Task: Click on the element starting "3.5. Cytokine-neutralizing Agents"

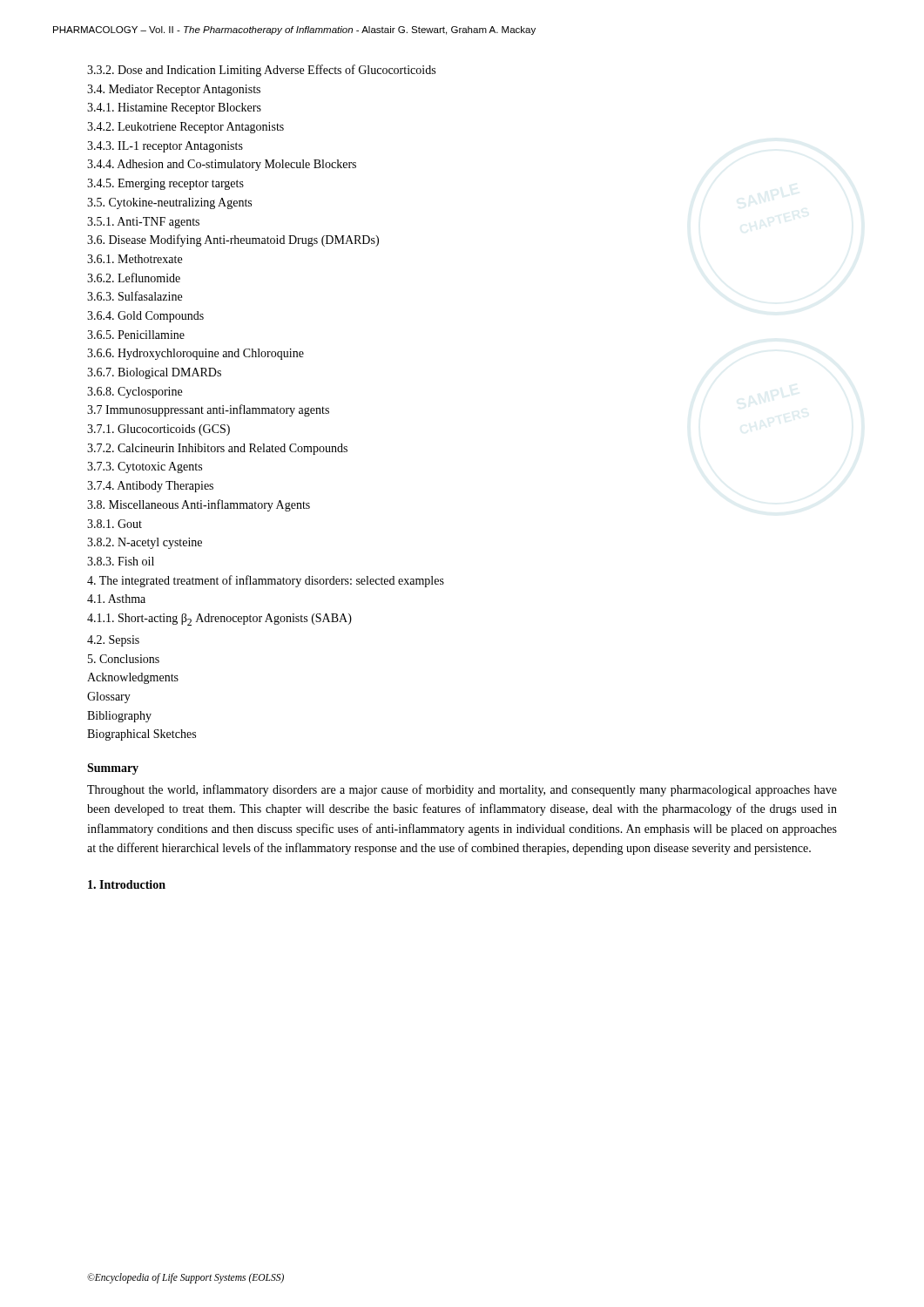Action: coord(170,202)
